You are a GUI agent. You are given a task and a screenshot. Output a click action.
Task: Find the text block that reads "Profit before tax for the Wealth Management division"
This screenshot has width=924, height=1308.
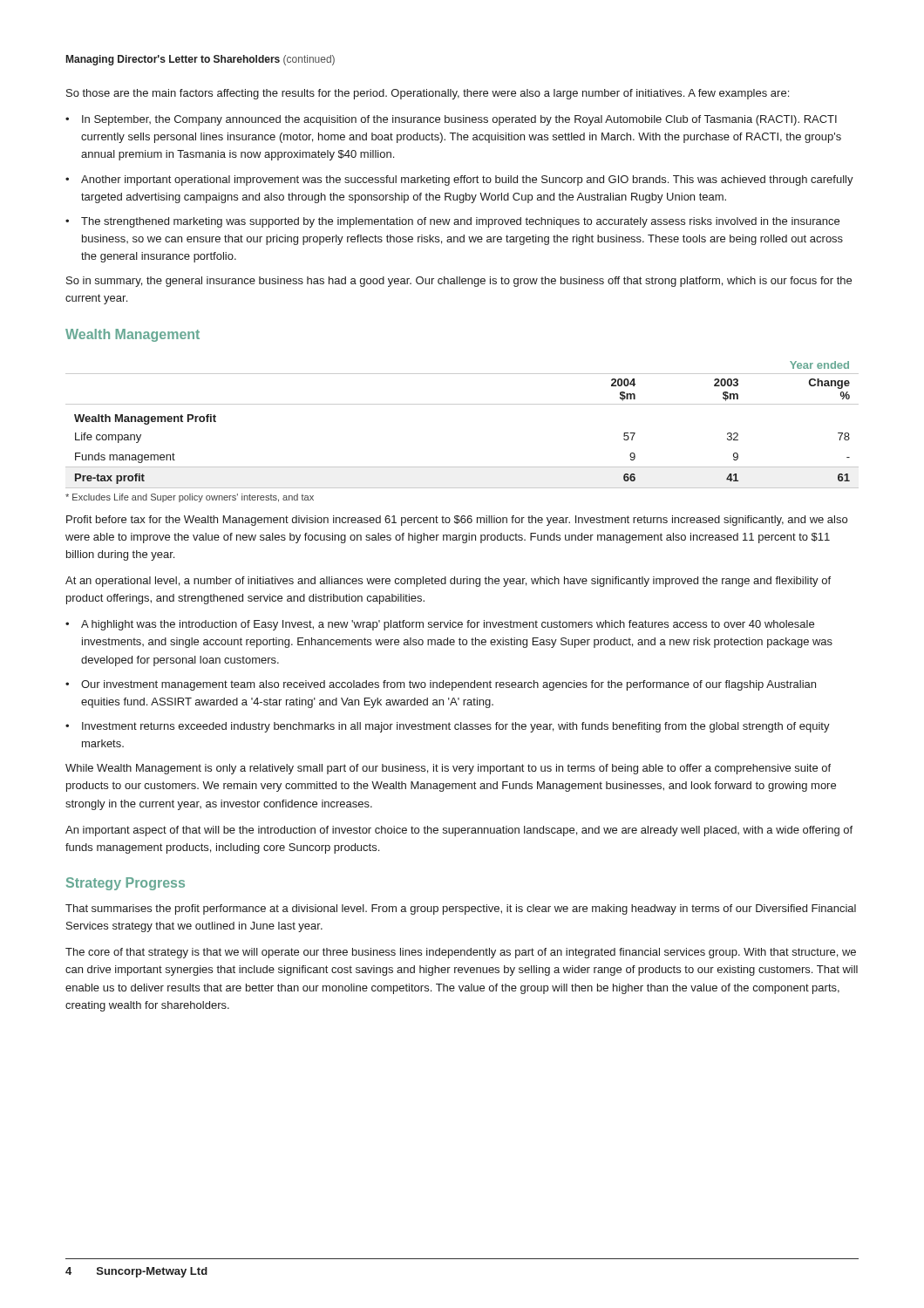(x=457, y=536)
